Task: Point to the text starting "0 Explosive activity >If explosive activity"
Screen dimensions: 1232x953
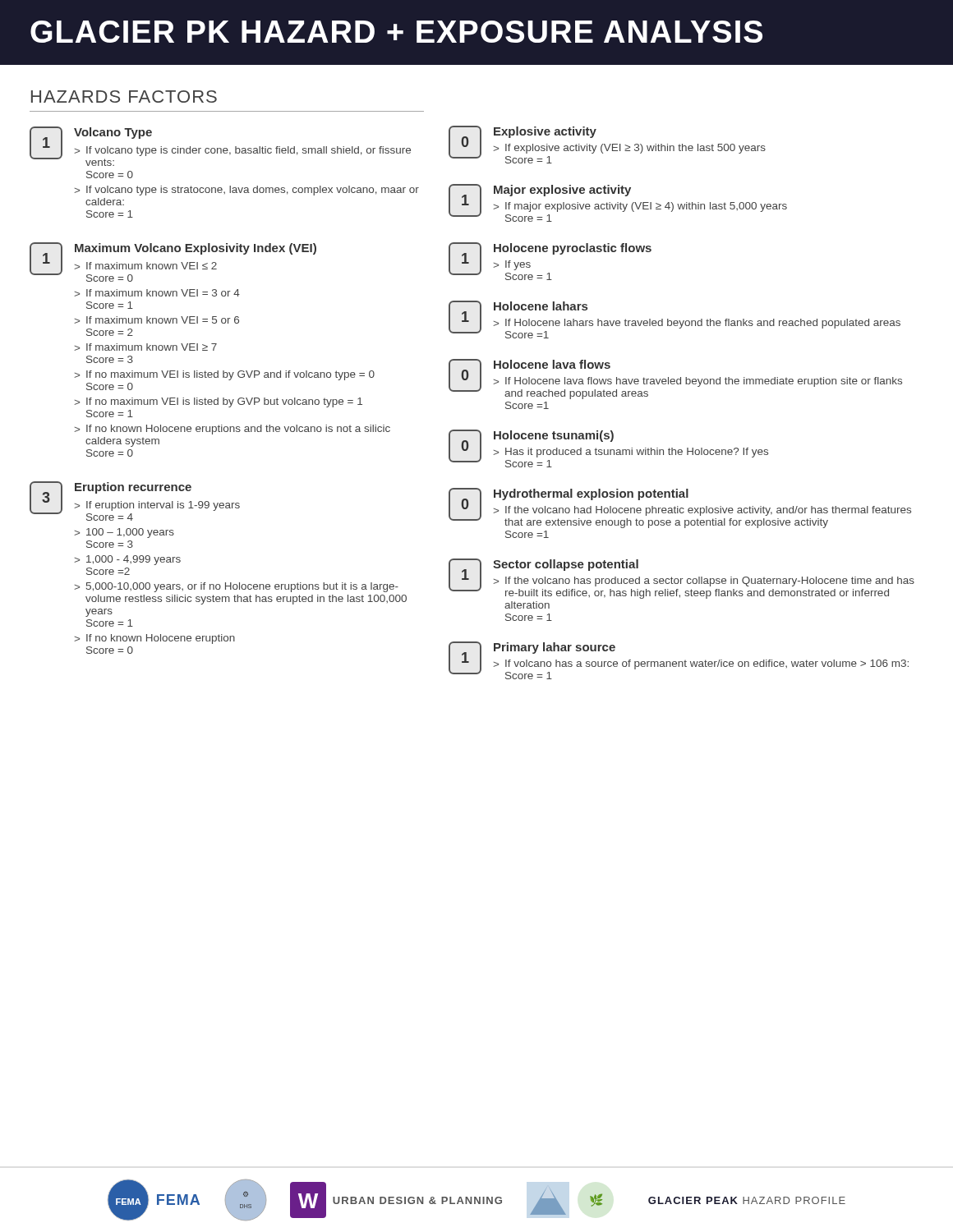Action: point(686,146)
